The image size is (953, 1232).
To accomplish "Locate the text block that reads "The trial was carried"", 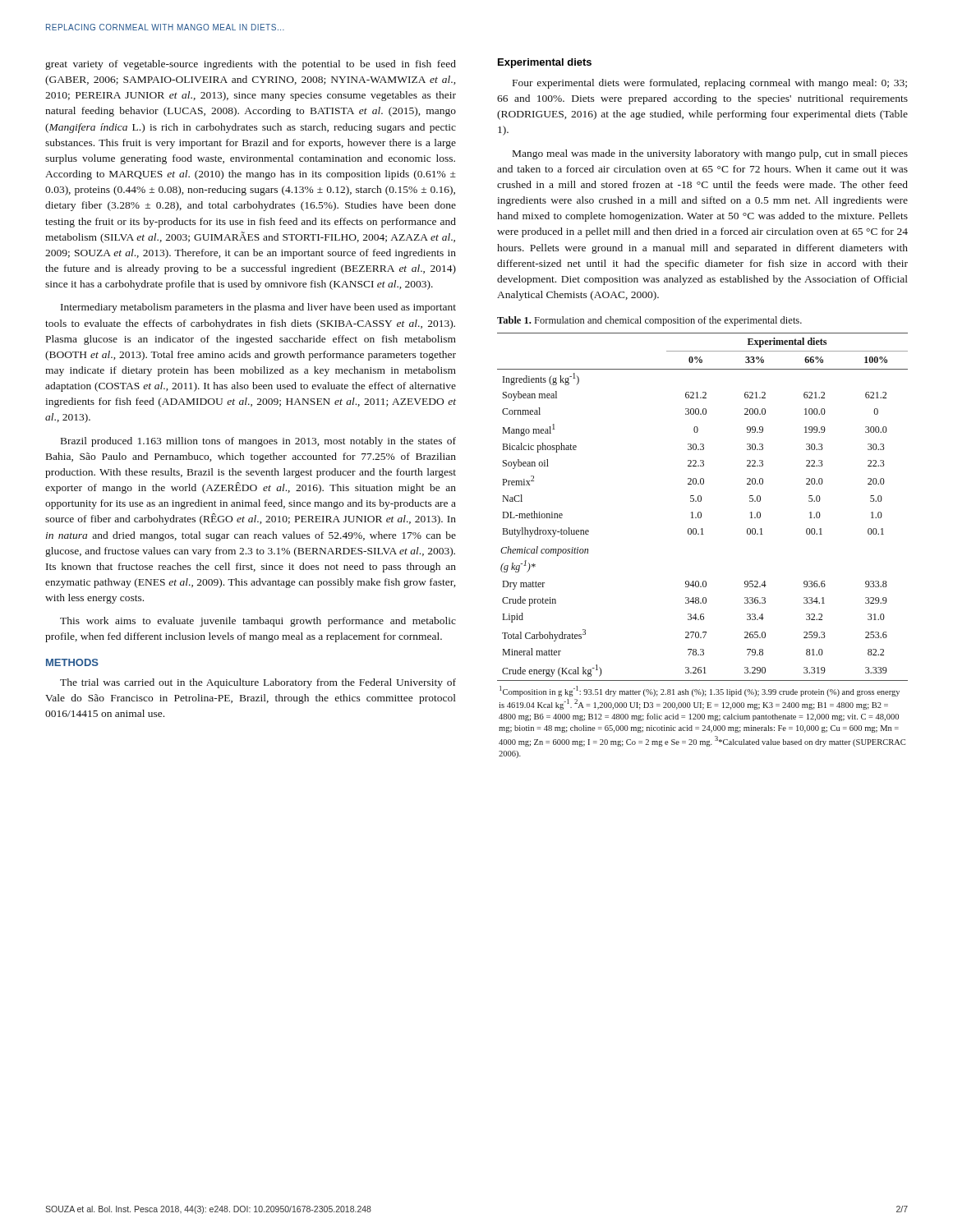I will [251, 698].
